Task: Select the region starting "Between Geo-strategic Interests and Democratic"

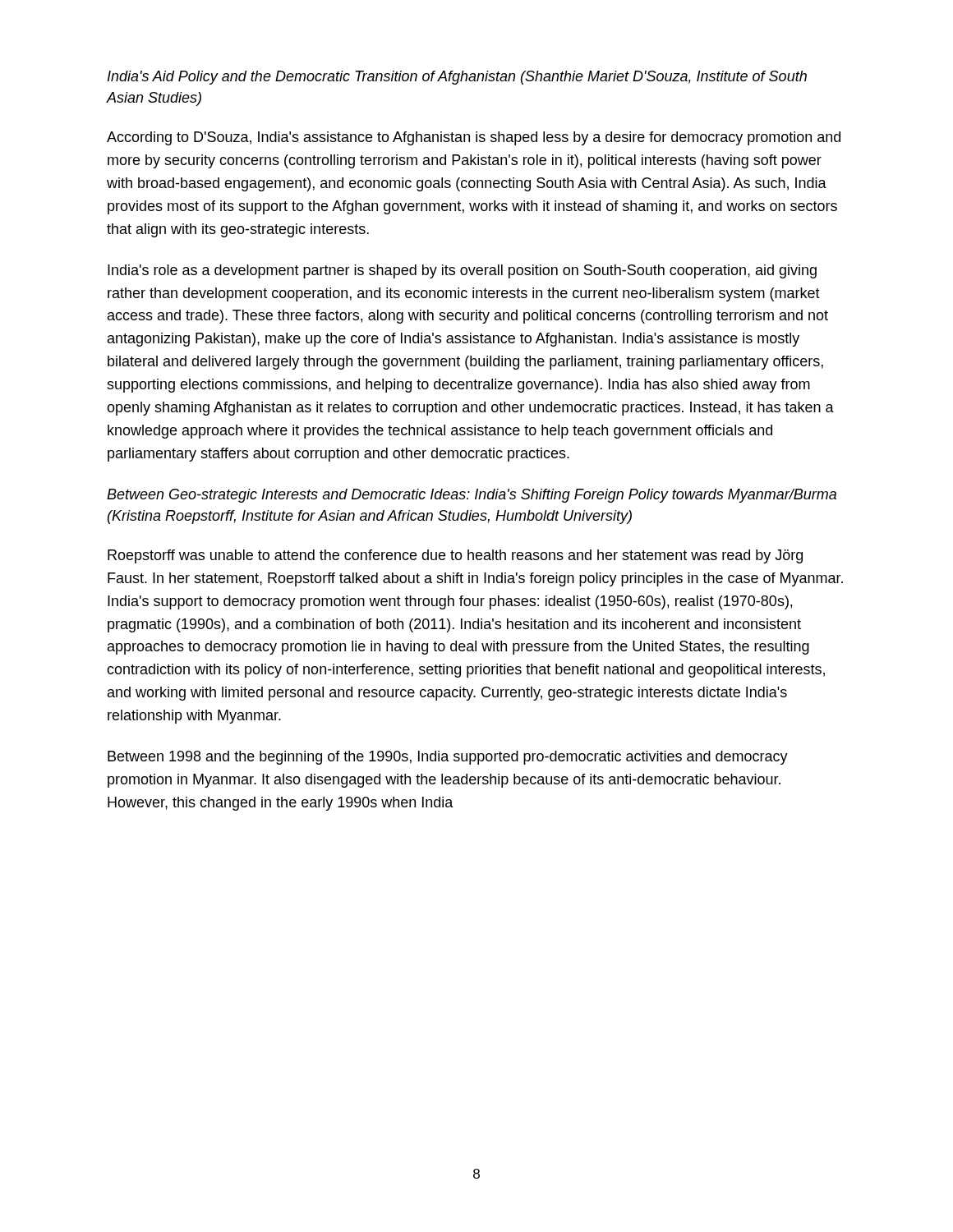Action: [x=472, y=505]
